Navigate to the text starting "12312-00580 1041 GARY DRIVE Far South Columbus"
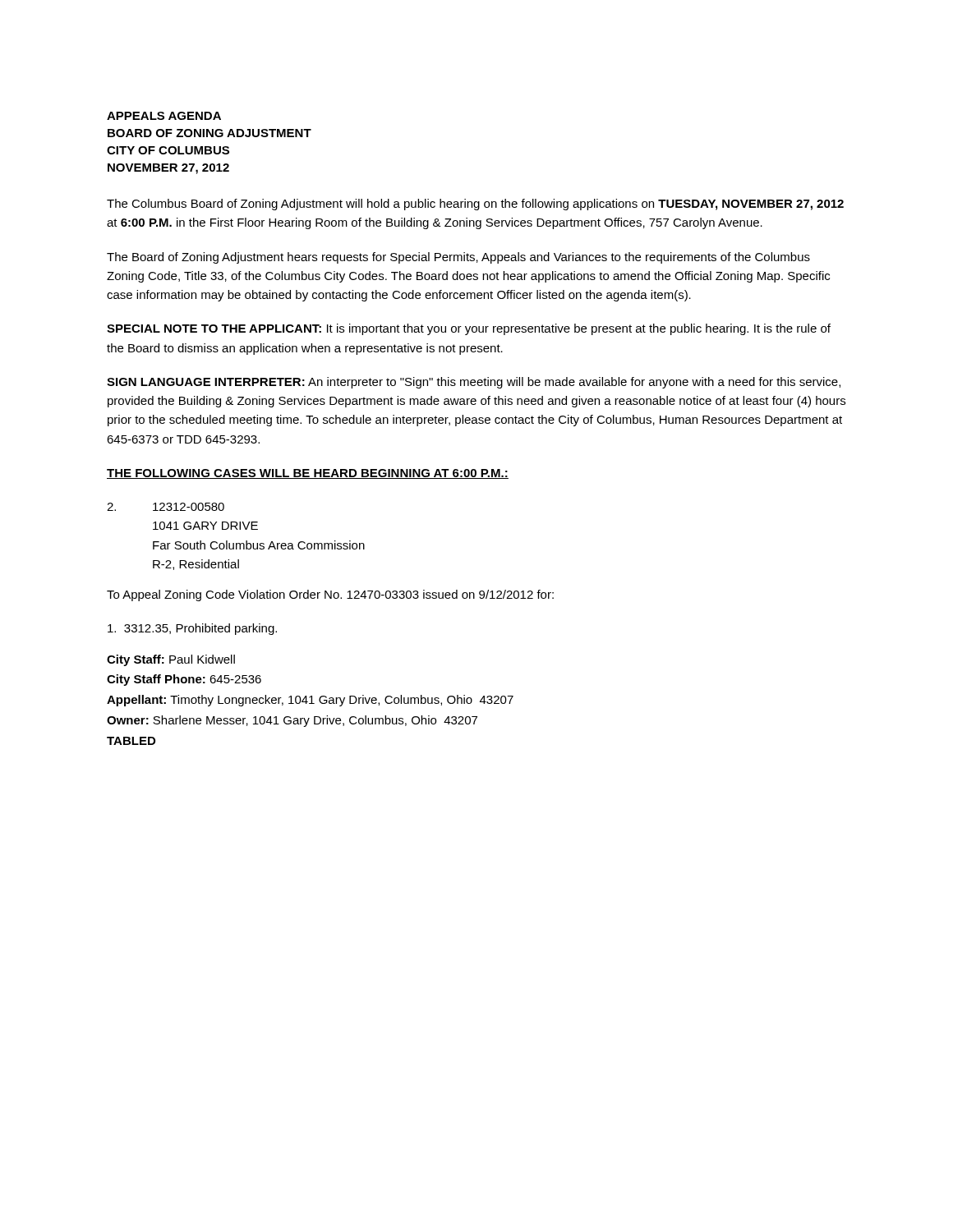953x1232 pixels. coord(166,507)
